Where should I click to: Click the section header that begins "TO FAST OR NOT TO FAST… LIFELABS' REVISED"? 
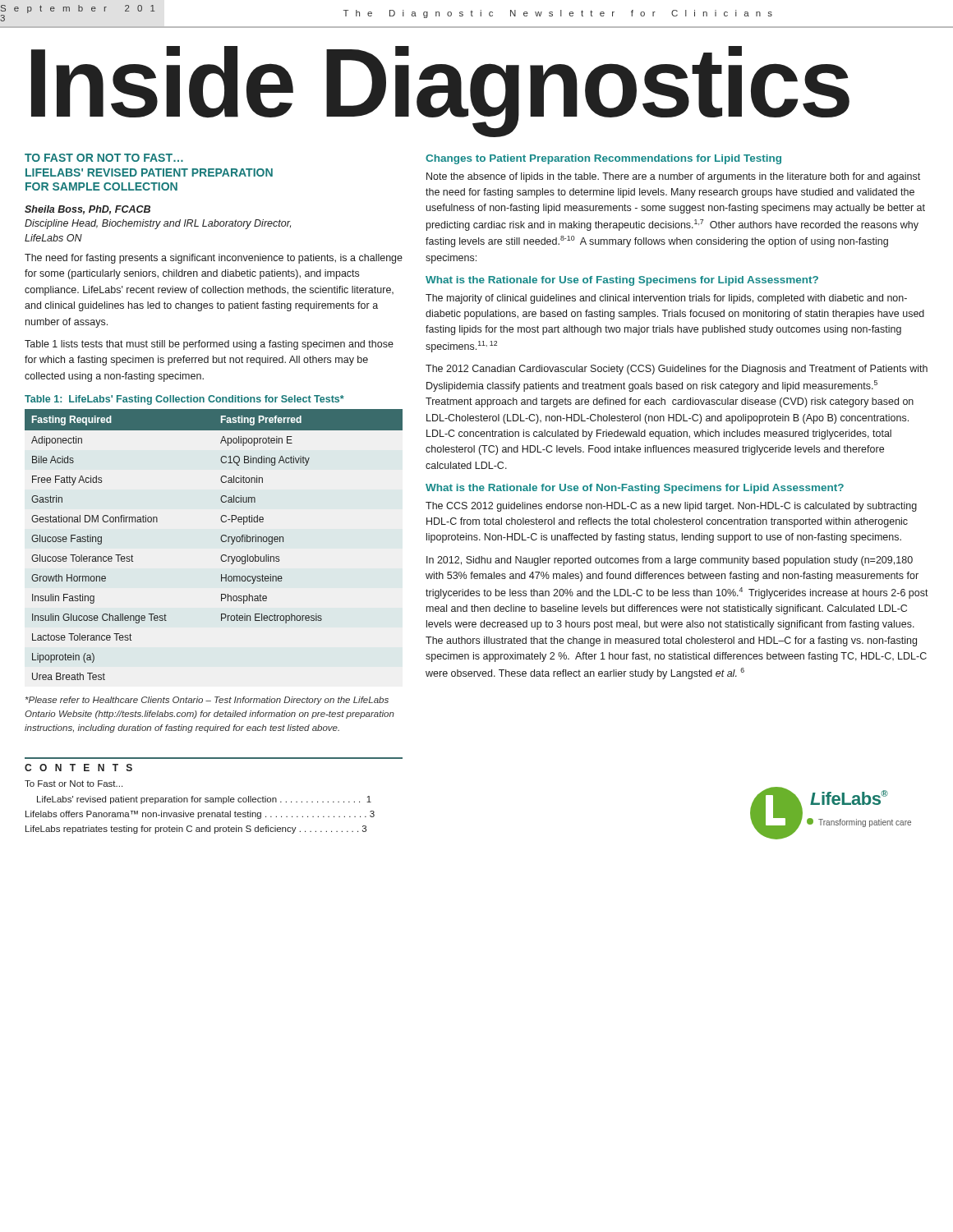214,173
